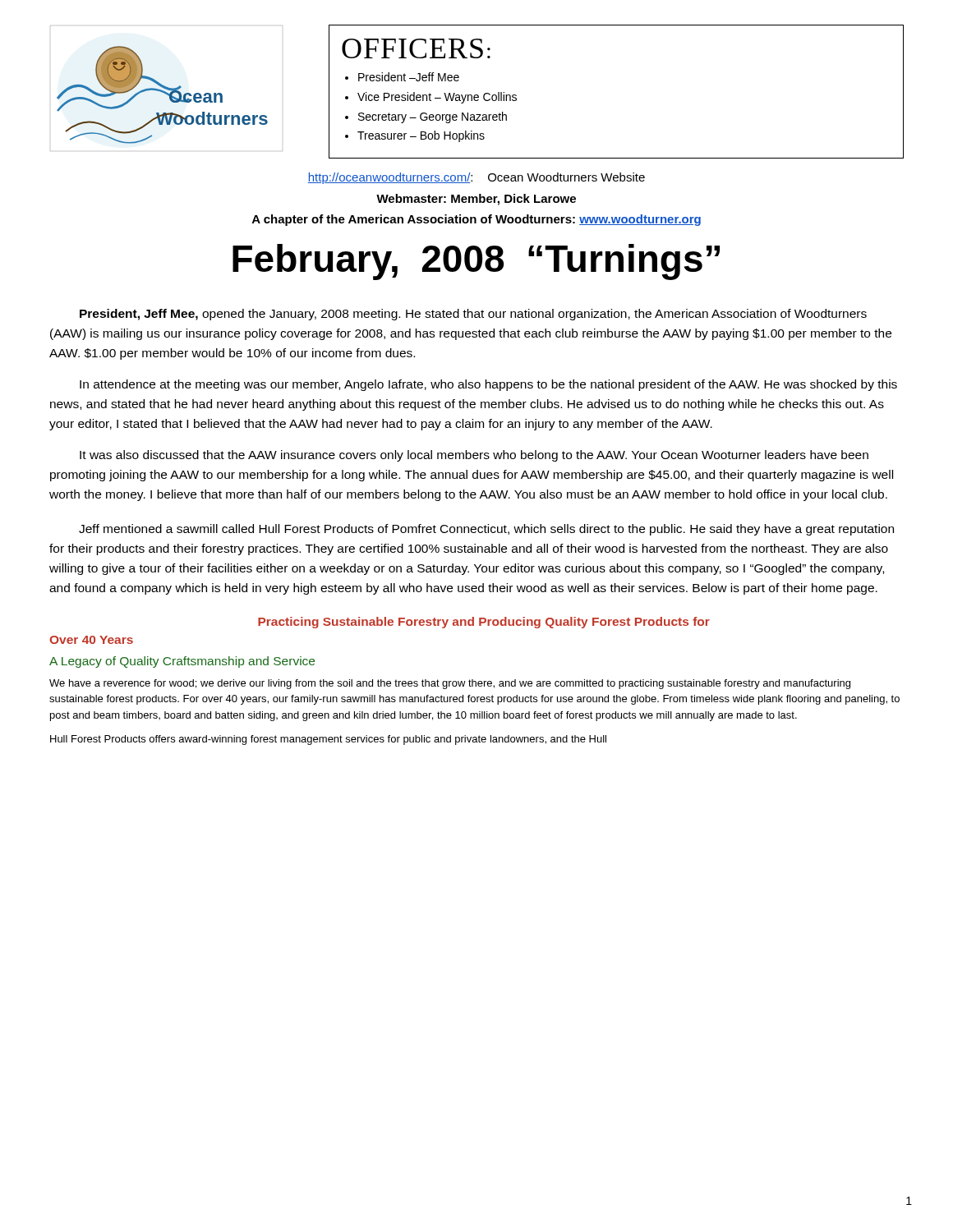The width and height of the screenshot is (953, 1232).
Task: Select the text block containing "http://oceanwoodturners.com/: Ocean Woodturners Website"
Action: (x=476, y=198)
